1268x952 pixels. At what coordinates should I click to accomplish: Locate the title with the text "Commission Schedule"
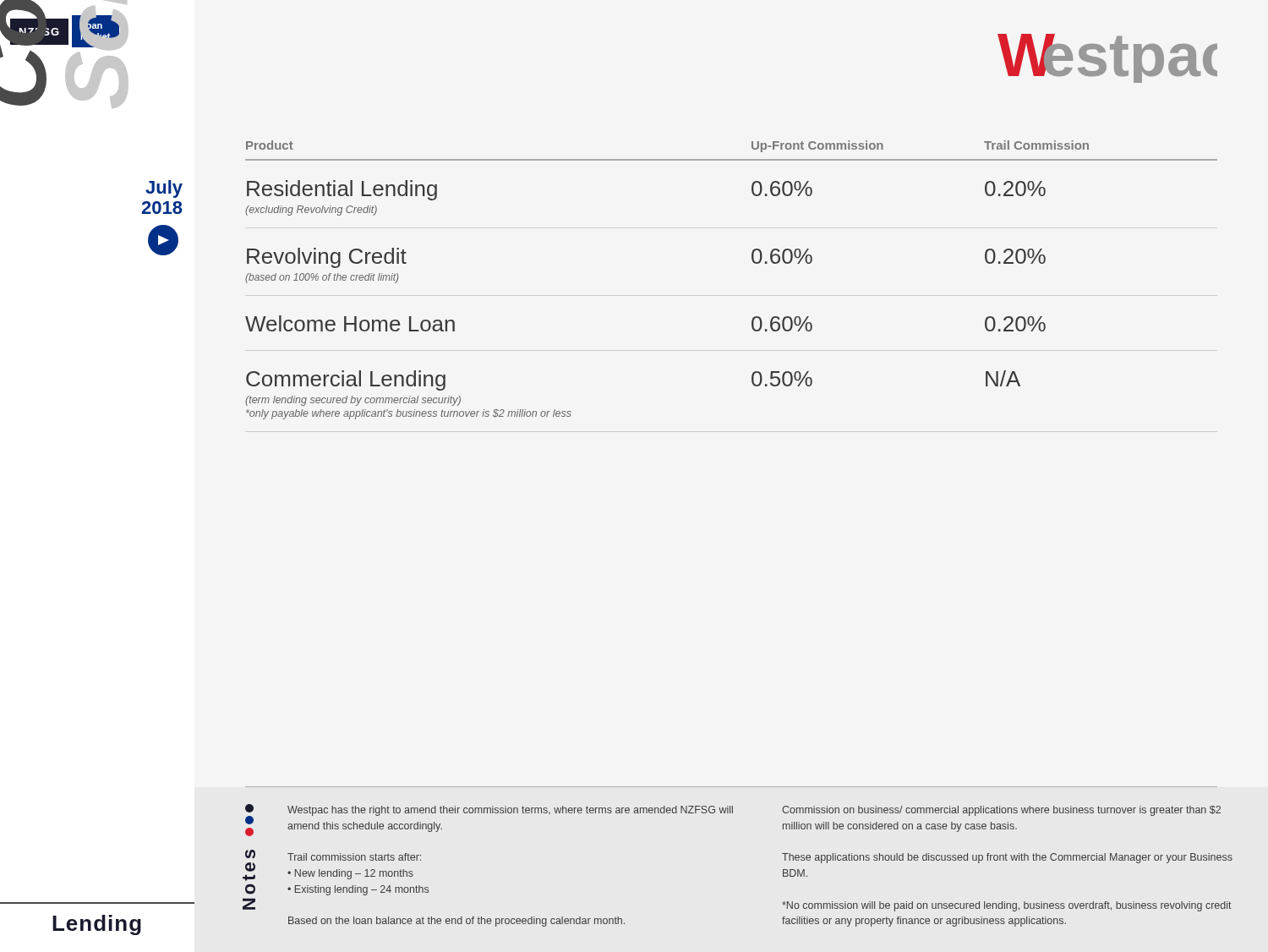pos(69,55)
